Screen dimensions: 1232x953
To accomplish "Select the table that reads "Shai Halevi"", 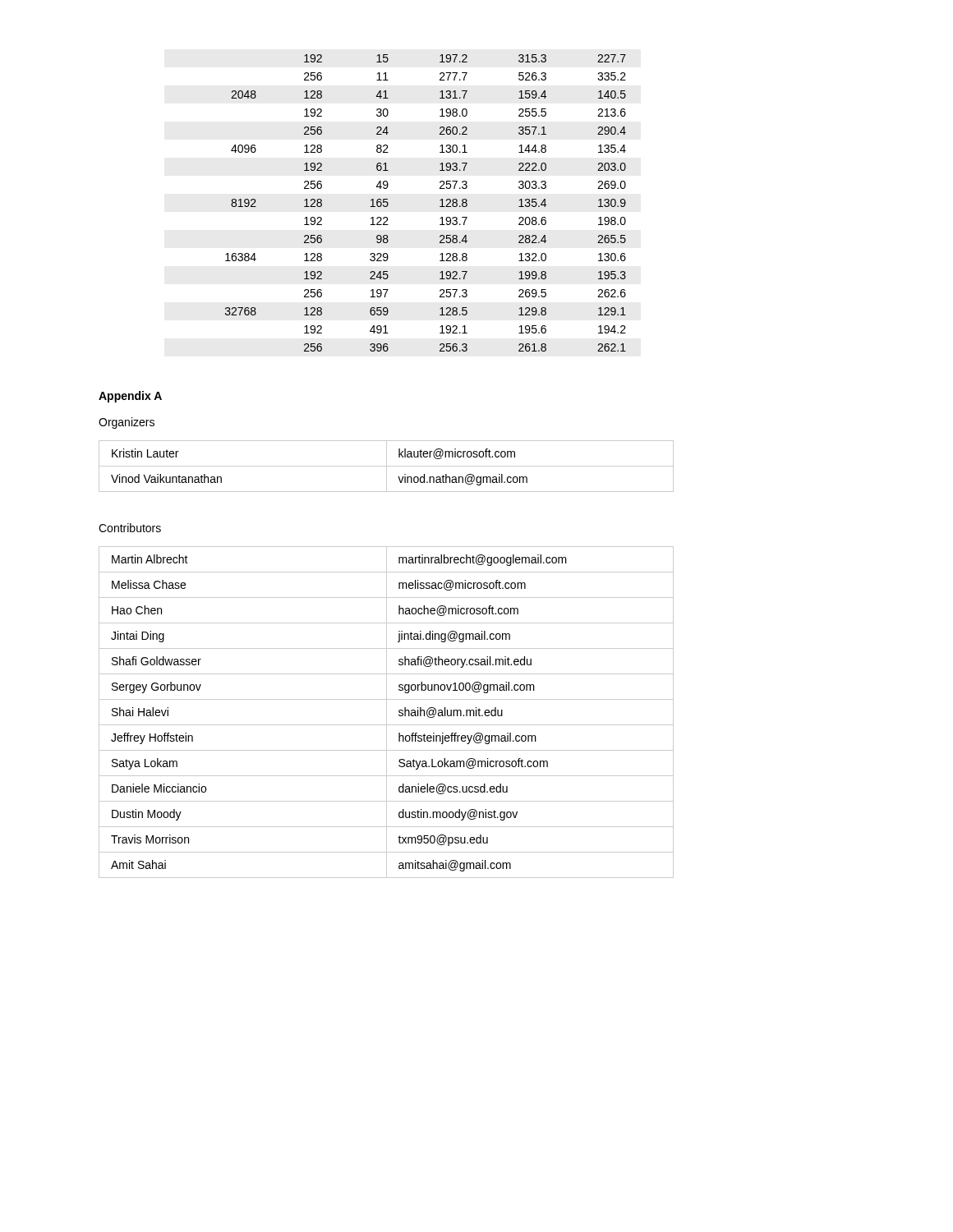I will tap(476, 712).
